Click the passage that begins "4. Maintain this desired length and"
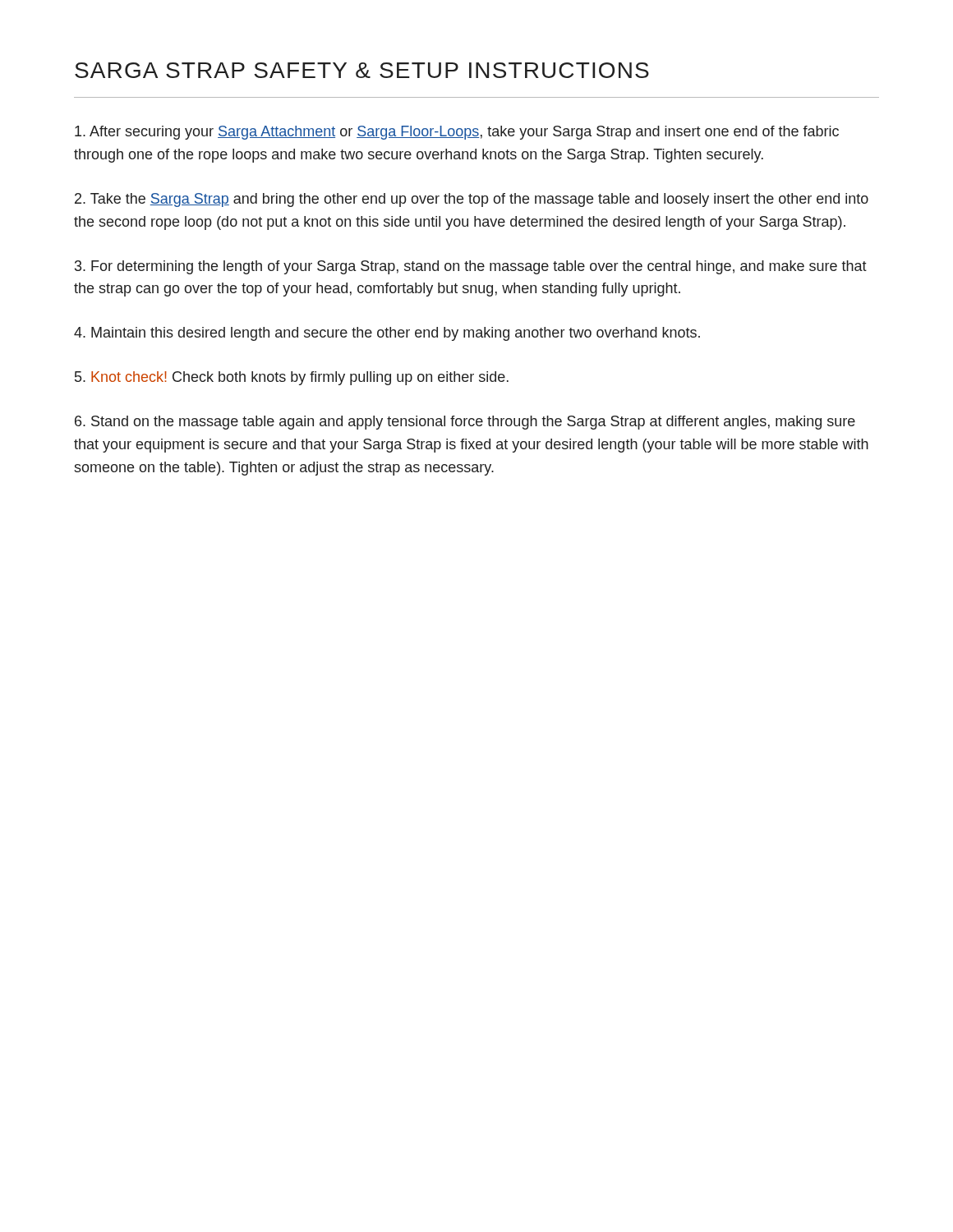Image resolution: width=953 pixels, height=1232 pixels. pyautogui.click(x=388, y=333)
